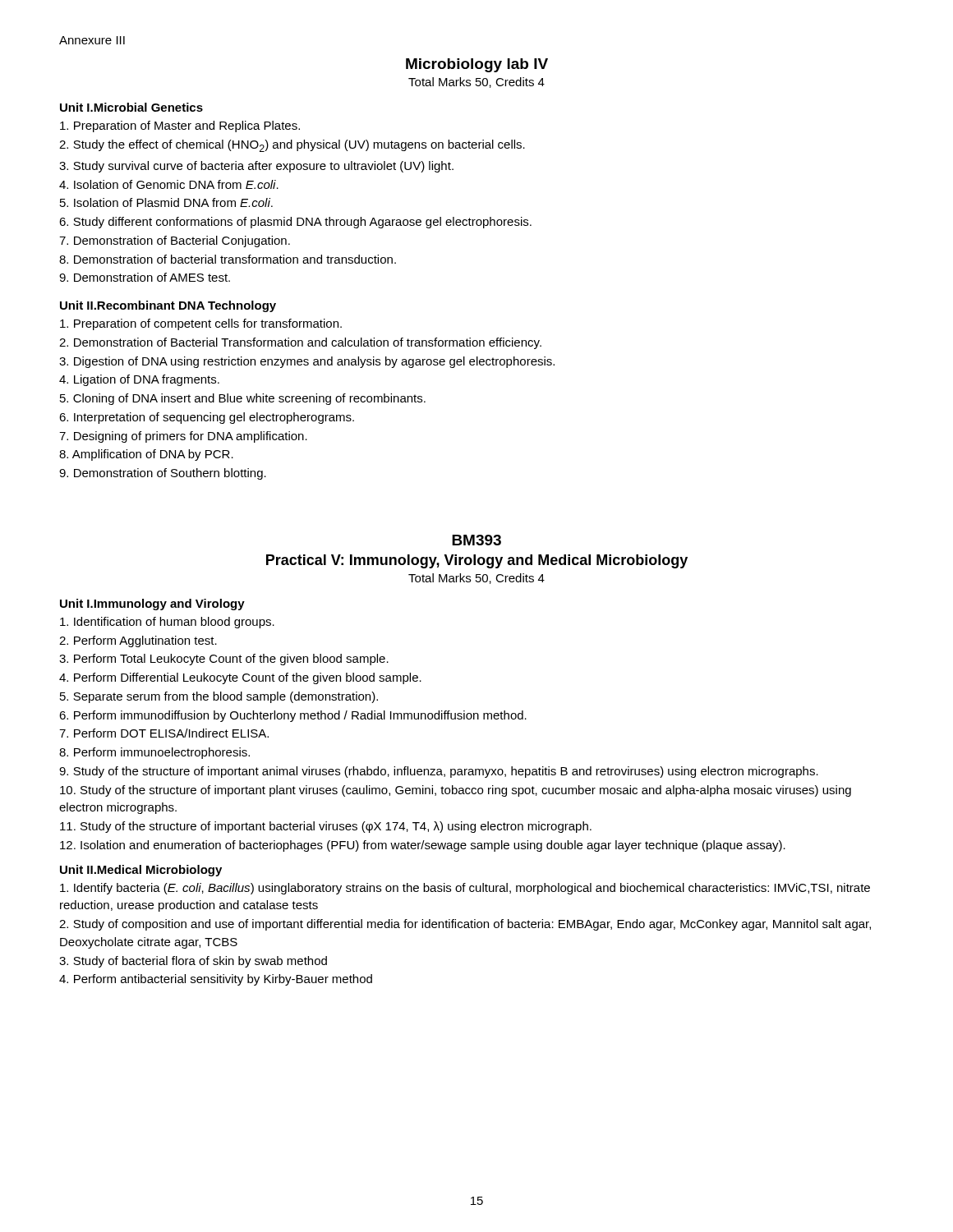Locate the block of text that opens with "3. Digestion of DNA using restriction enzymes"
Image resolution: width=953 pixels, height=1232 pixels.
pos(307,361)
